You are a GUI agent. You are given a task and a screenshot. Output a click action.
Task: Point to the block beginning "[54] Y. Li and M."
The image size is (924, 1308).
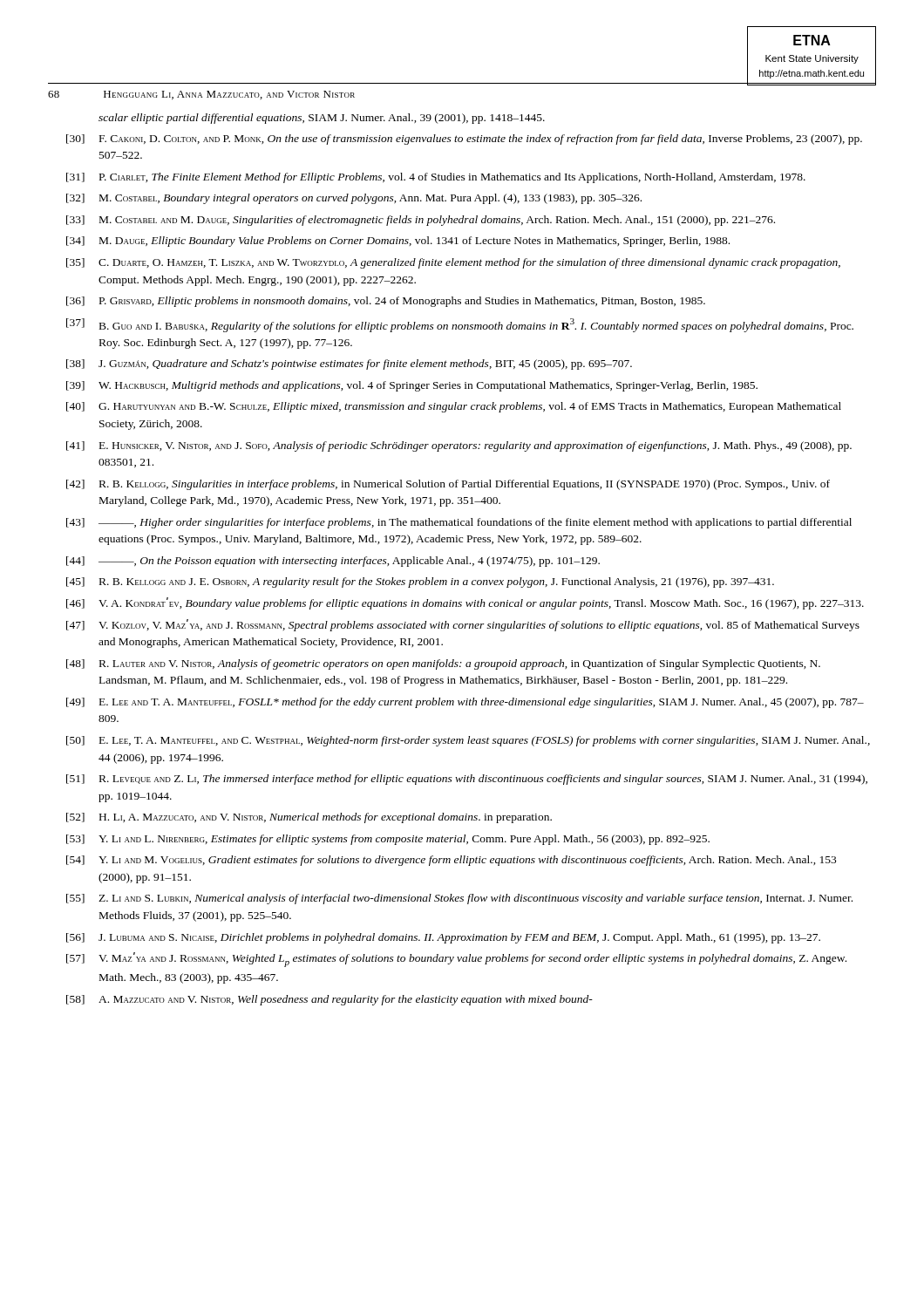(469, 868)
